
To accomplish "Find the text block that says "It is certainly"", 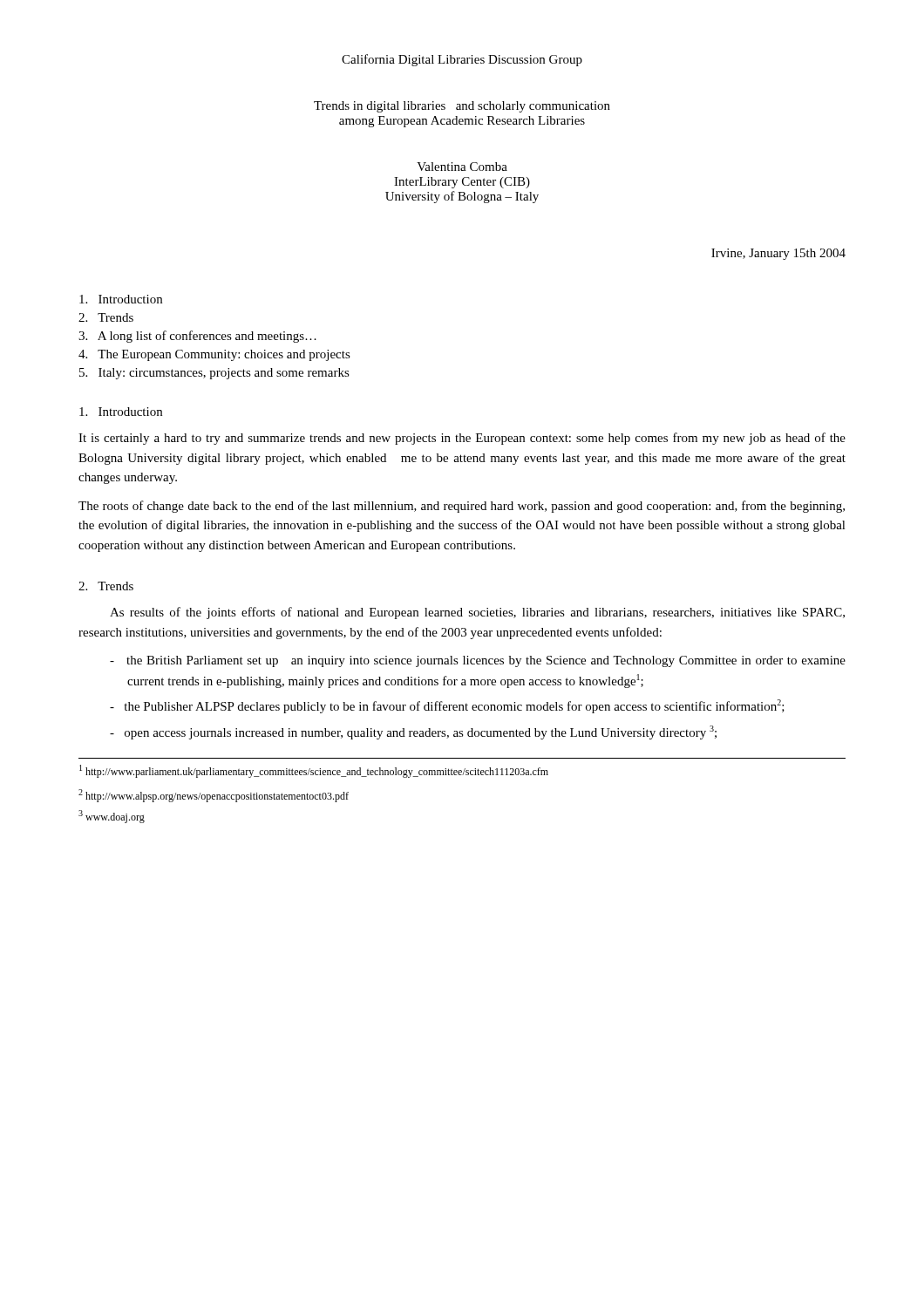I will tap(462, 457).
